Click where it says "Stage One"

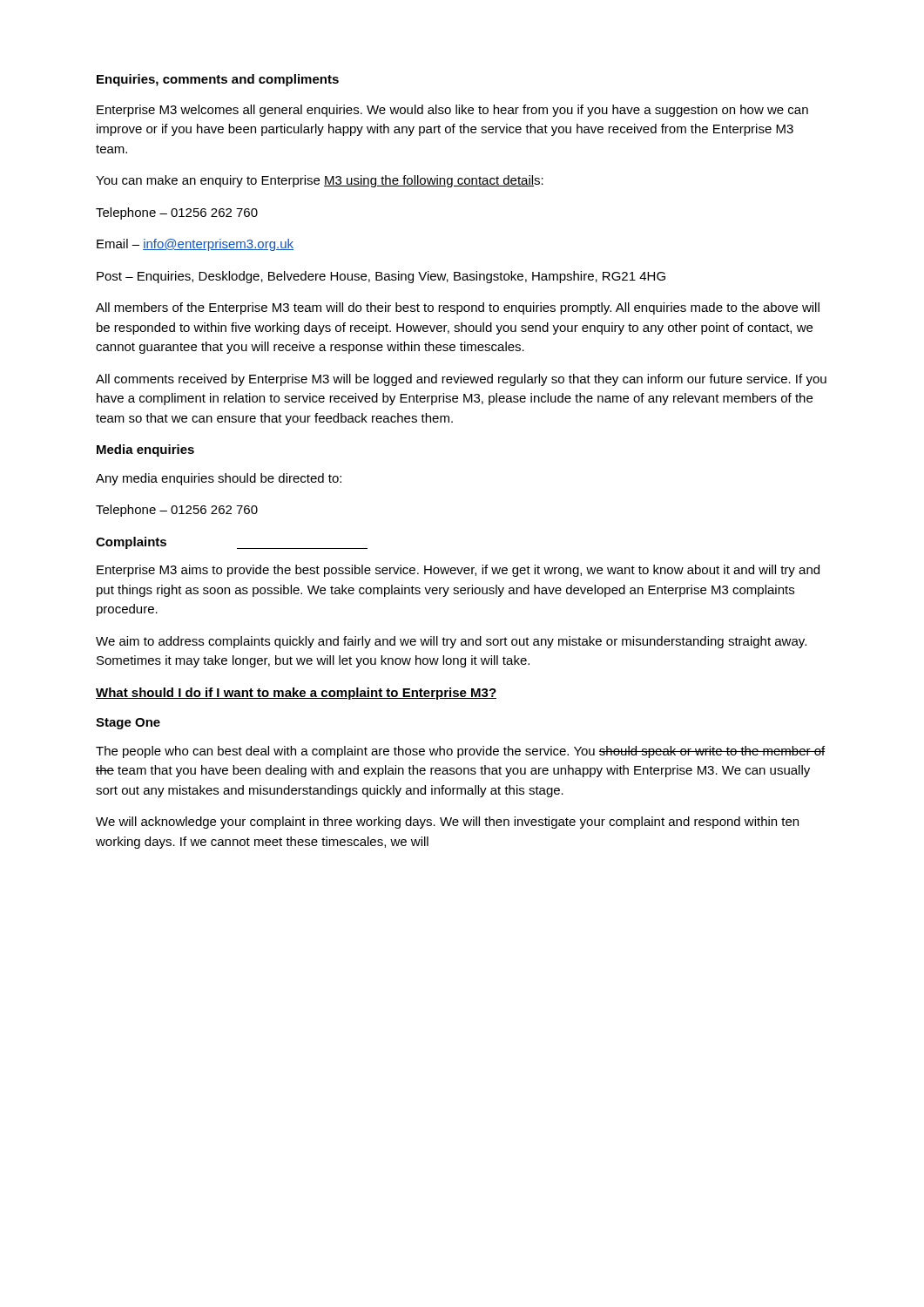(128, 722)
